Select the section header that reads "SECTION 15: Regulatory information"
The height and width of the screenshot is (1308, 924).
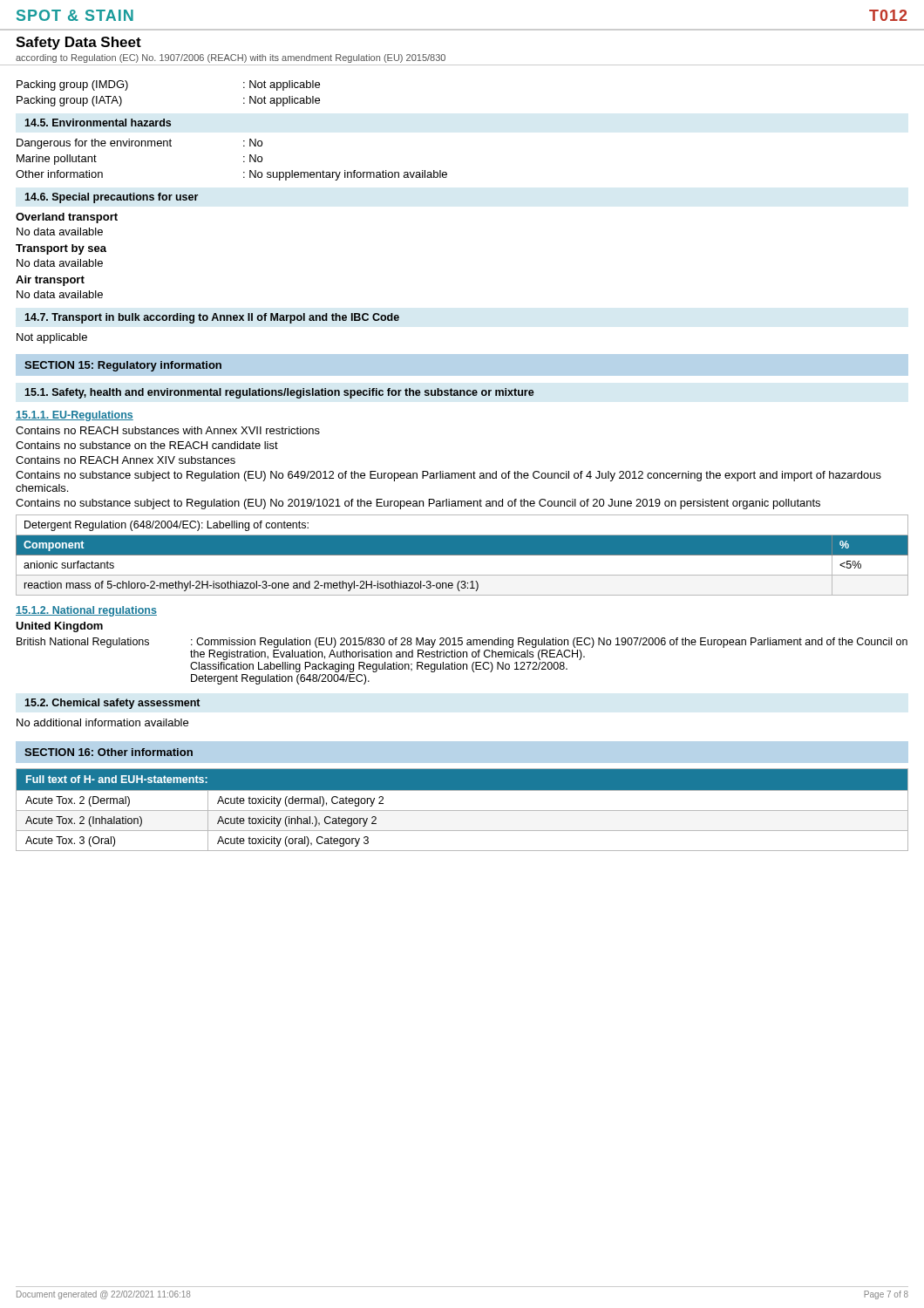point(123,365)
